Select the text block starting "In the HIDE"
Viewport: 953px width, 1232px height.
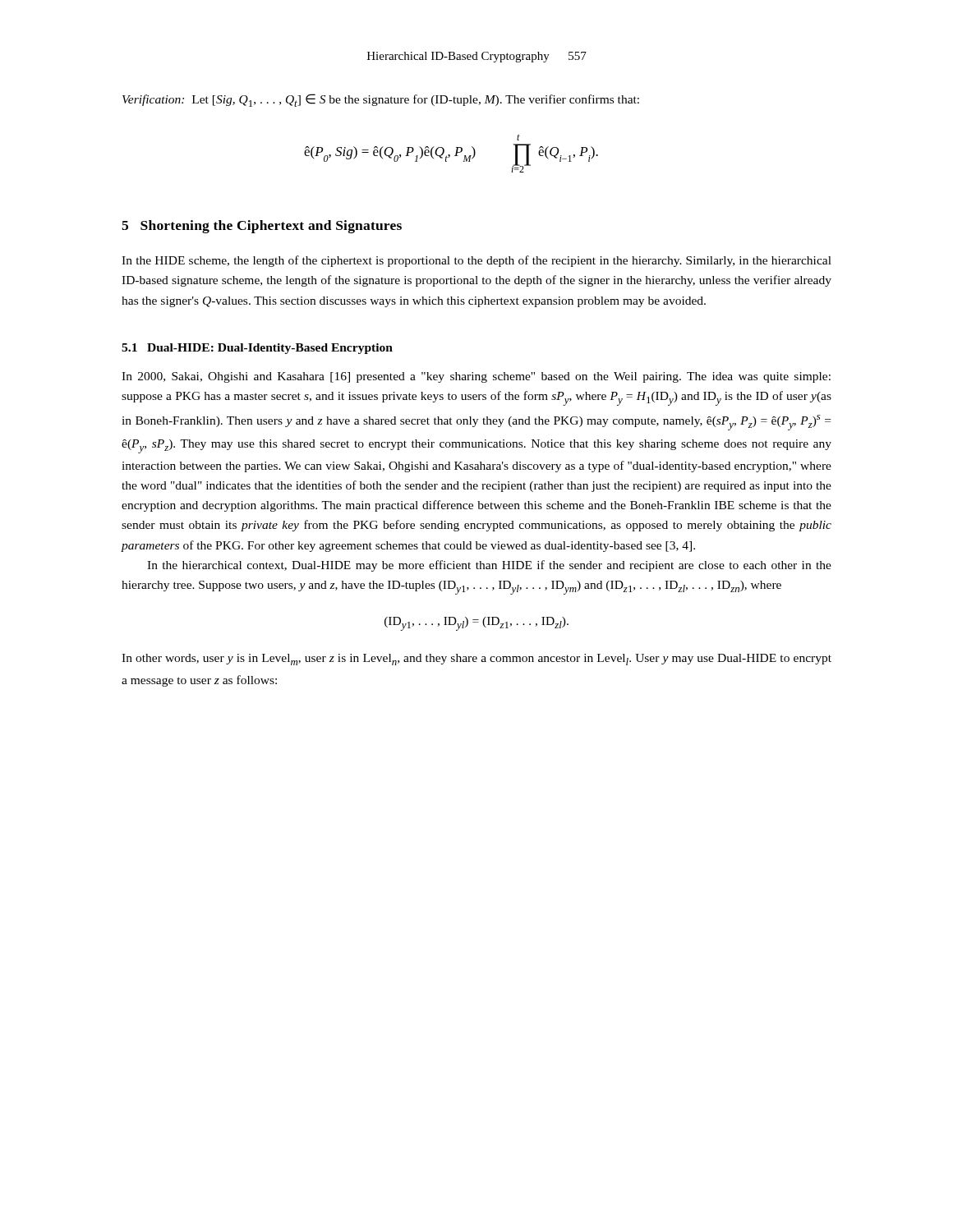476,280
